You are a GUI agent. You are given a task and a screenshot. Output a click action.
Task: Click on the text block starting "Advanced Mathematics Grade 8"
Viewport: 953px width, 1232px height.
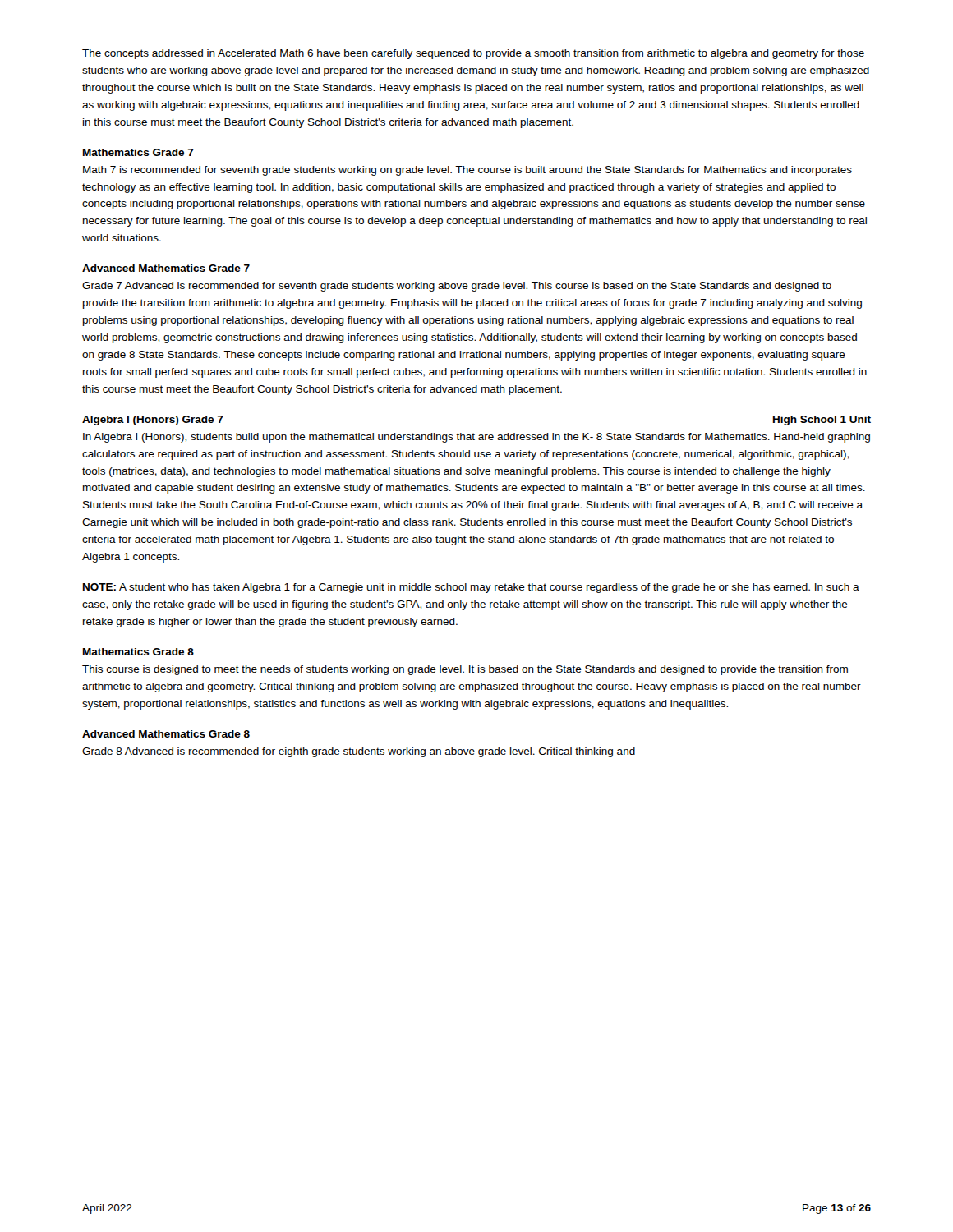[166, 734]
